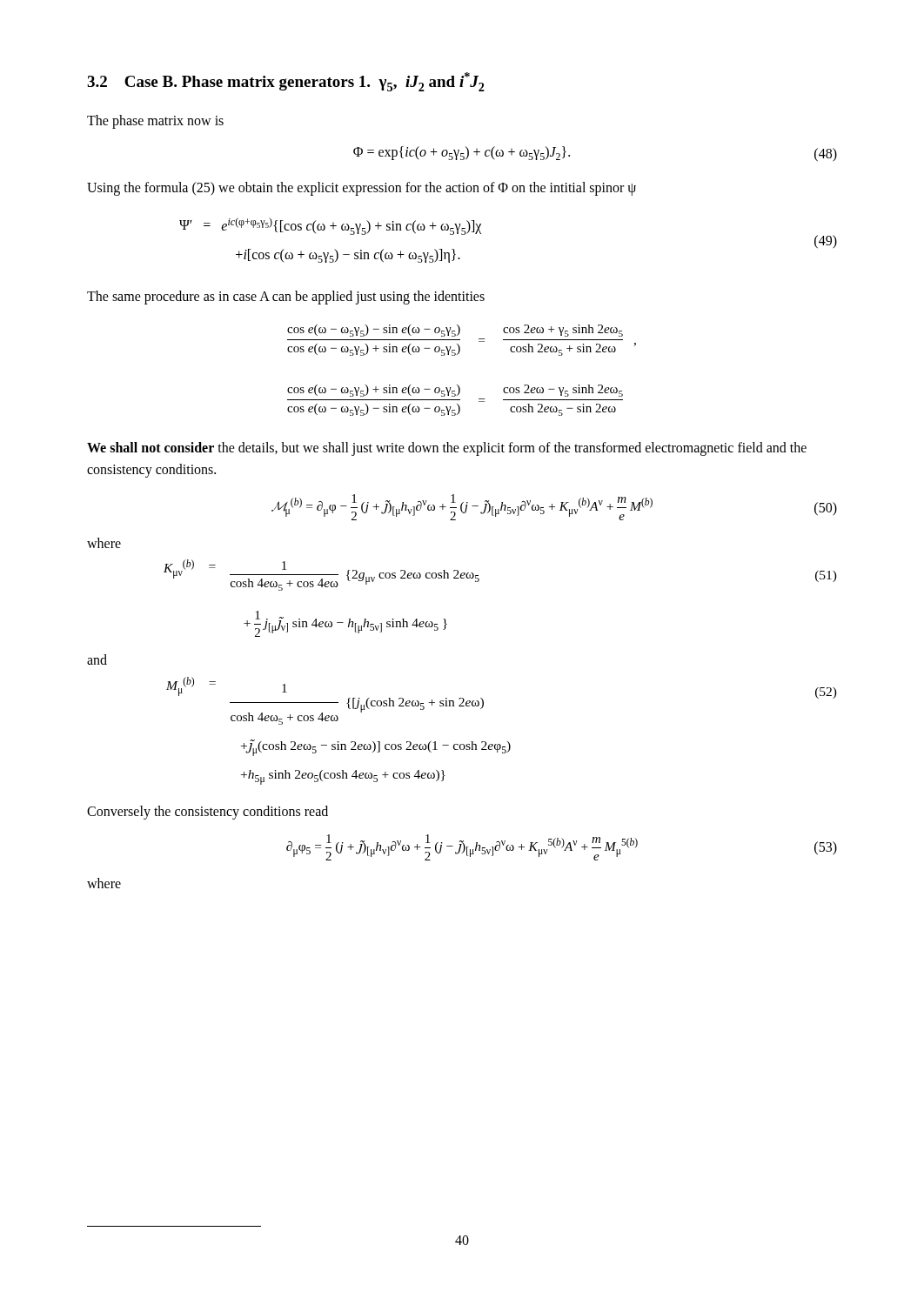Screen dimensions: 1305x924
Task: Locate the formula that reads "∂μφ5 = 1 2"
Action: pos(562,848)
